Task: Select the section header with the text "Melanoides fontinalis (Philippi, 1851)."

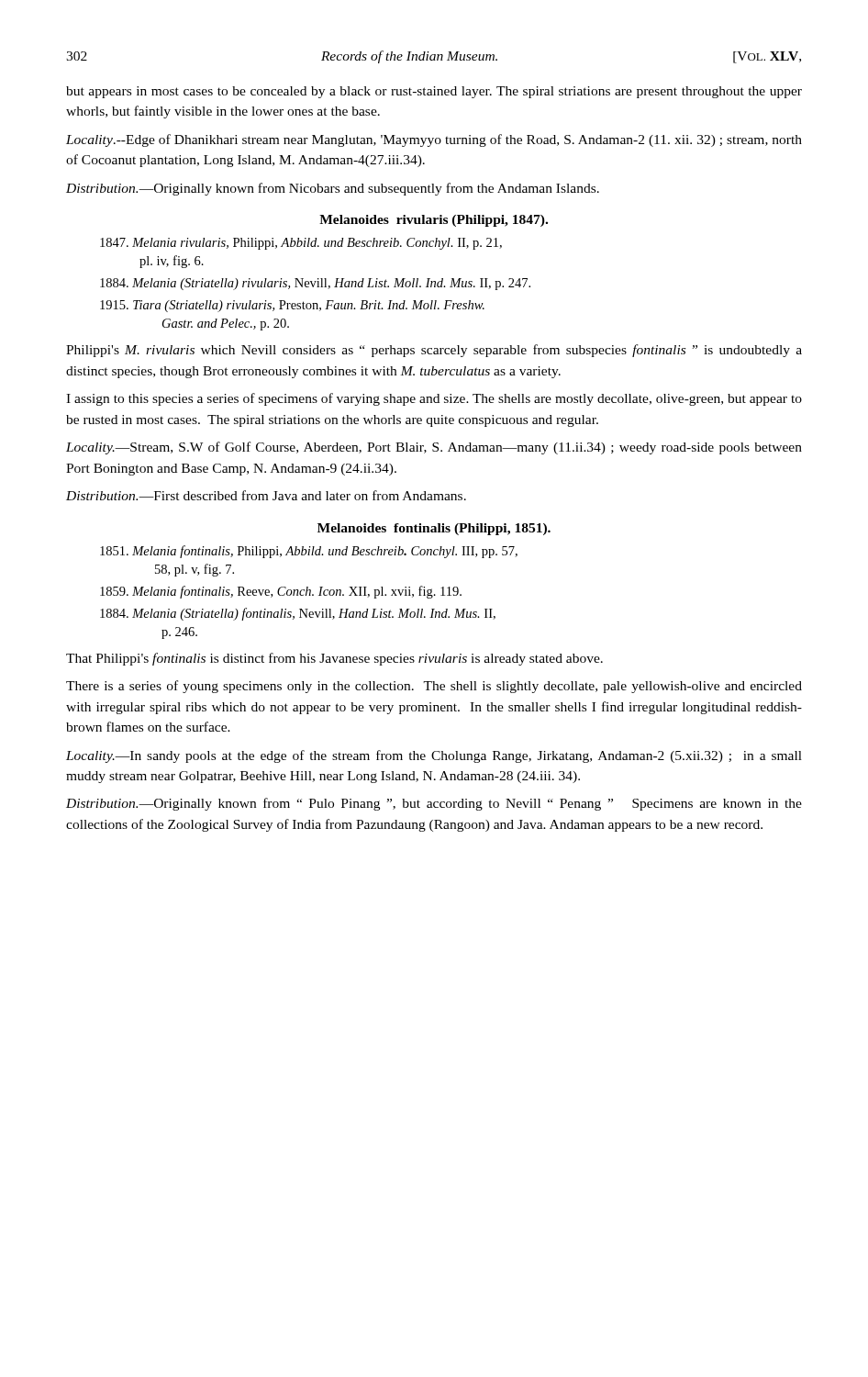Action: pyautogui.click(x=434, y=527)
